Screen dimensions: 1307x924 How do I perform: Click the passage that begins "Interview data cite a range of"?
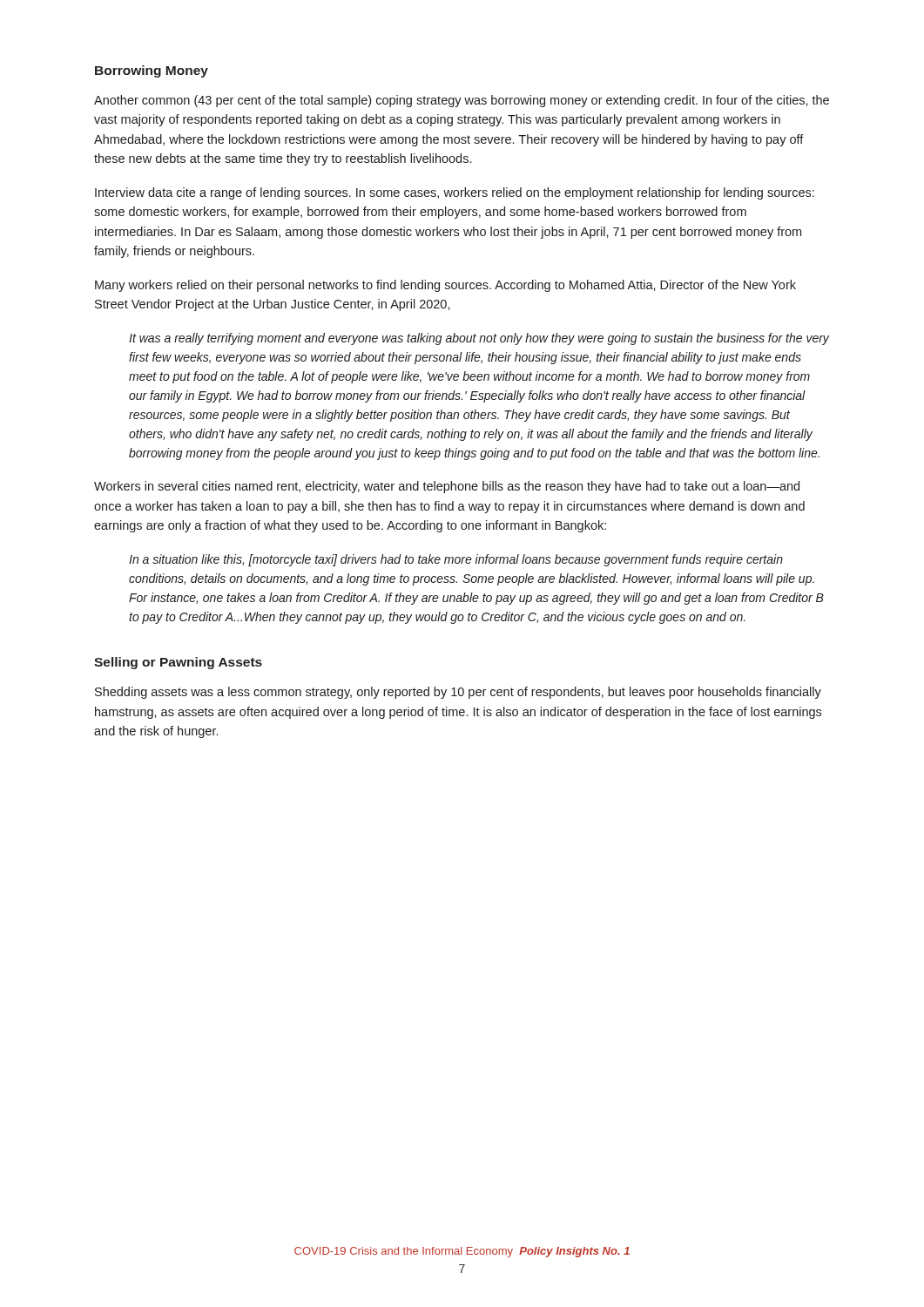pyautogui.click(x=455, y=222)
